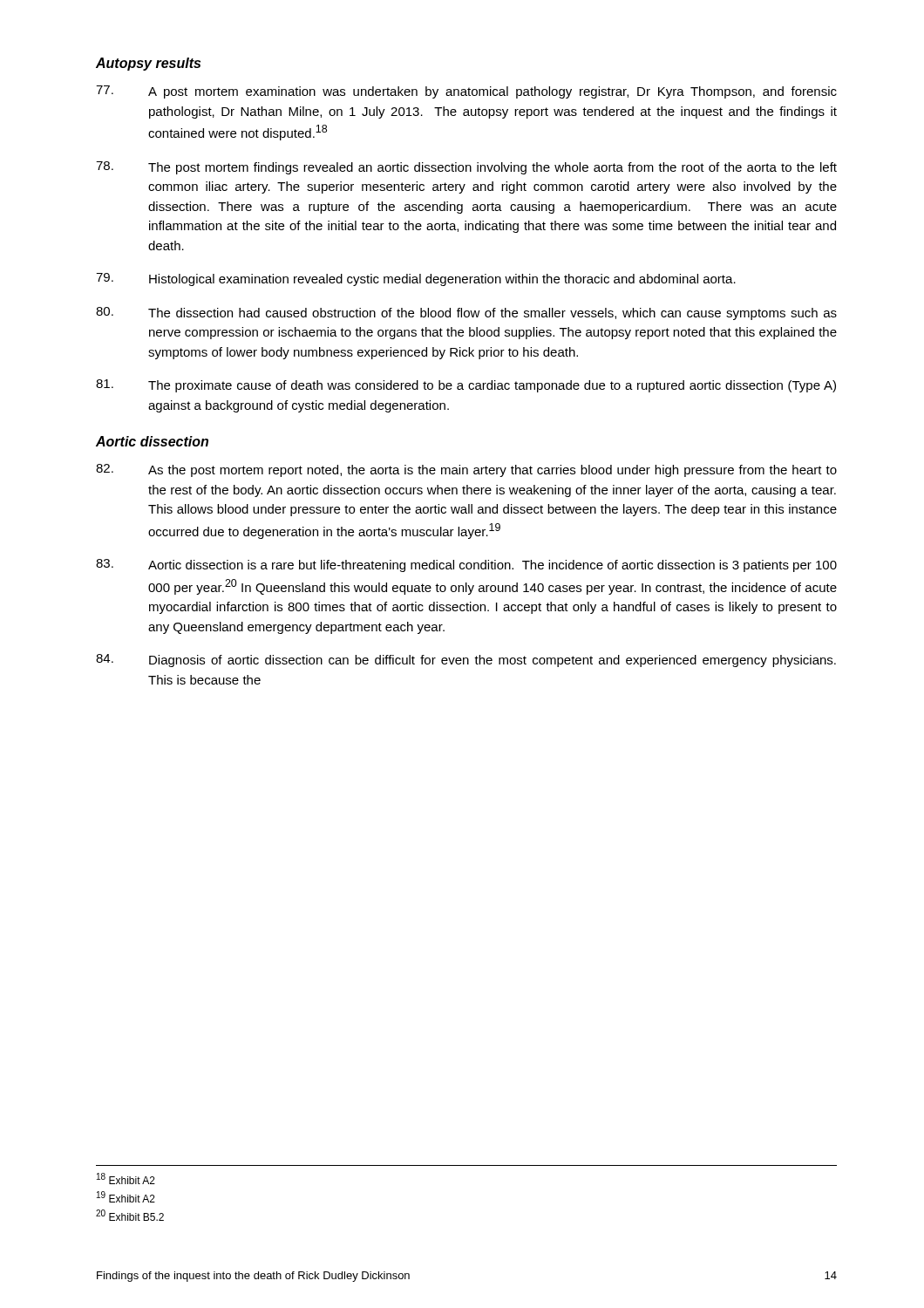Image resolution: width=924 pixels, height=1308 pixels.
Task: Select the footnote containing "19 Exhibit A2"
Action: tap(125, 1198)
